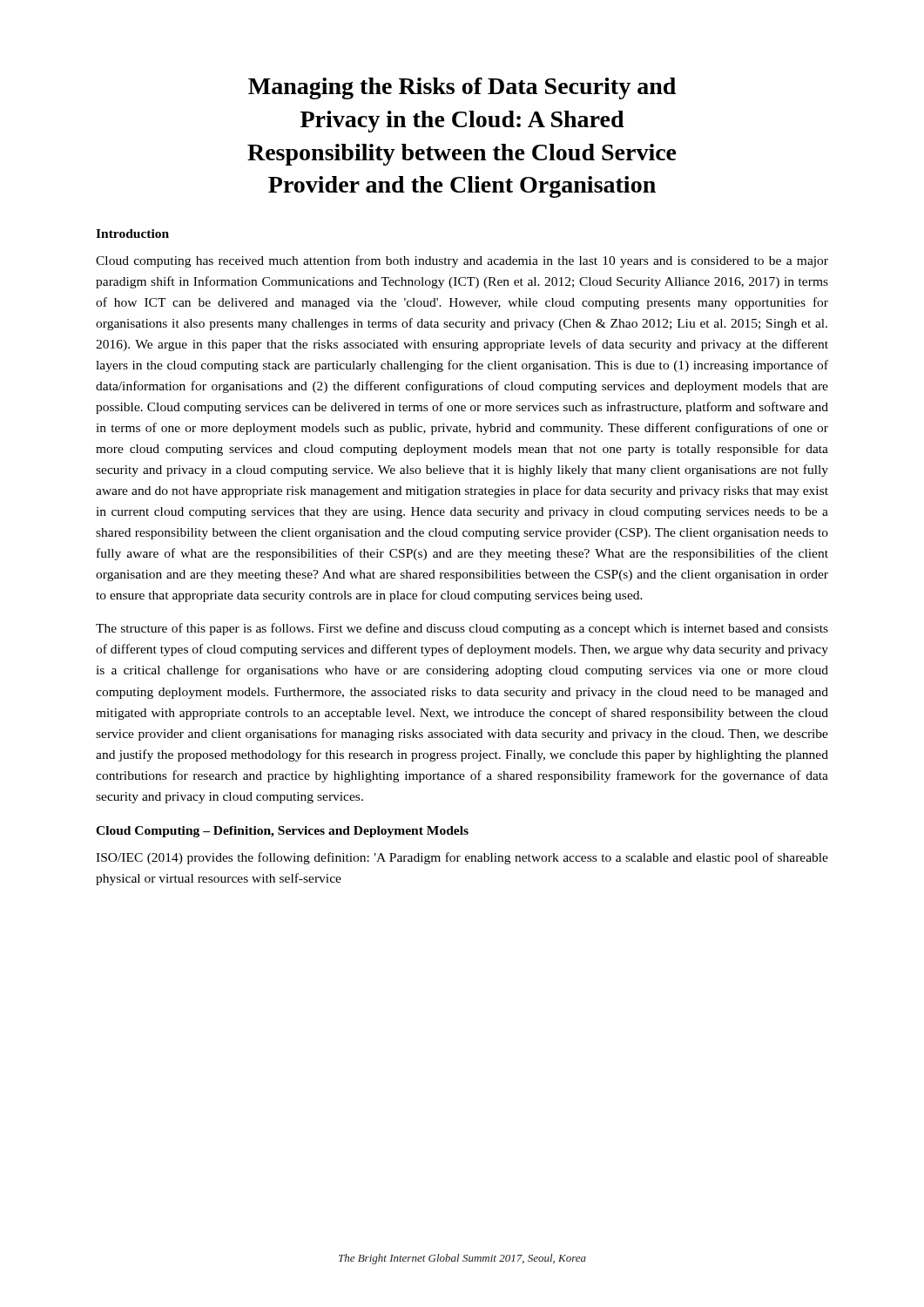Select the text block that says "The structure of this paper is as follows."
Image resolution: width=924 pixels, height=1307 pixels.
[x=462, y=712]
